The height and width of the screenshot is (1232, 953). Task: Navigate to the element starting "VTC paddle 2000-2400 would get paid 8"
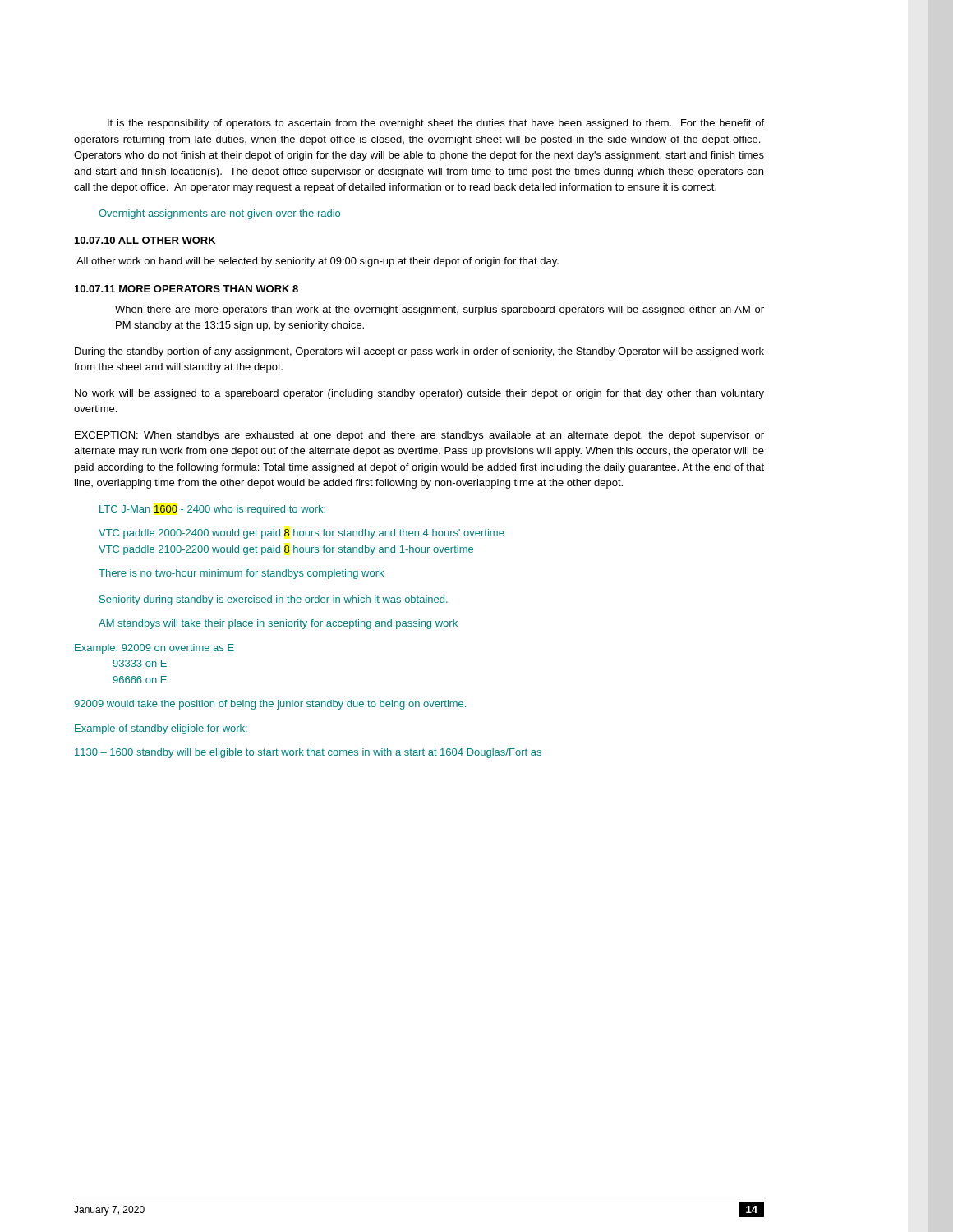pos(431,541)
